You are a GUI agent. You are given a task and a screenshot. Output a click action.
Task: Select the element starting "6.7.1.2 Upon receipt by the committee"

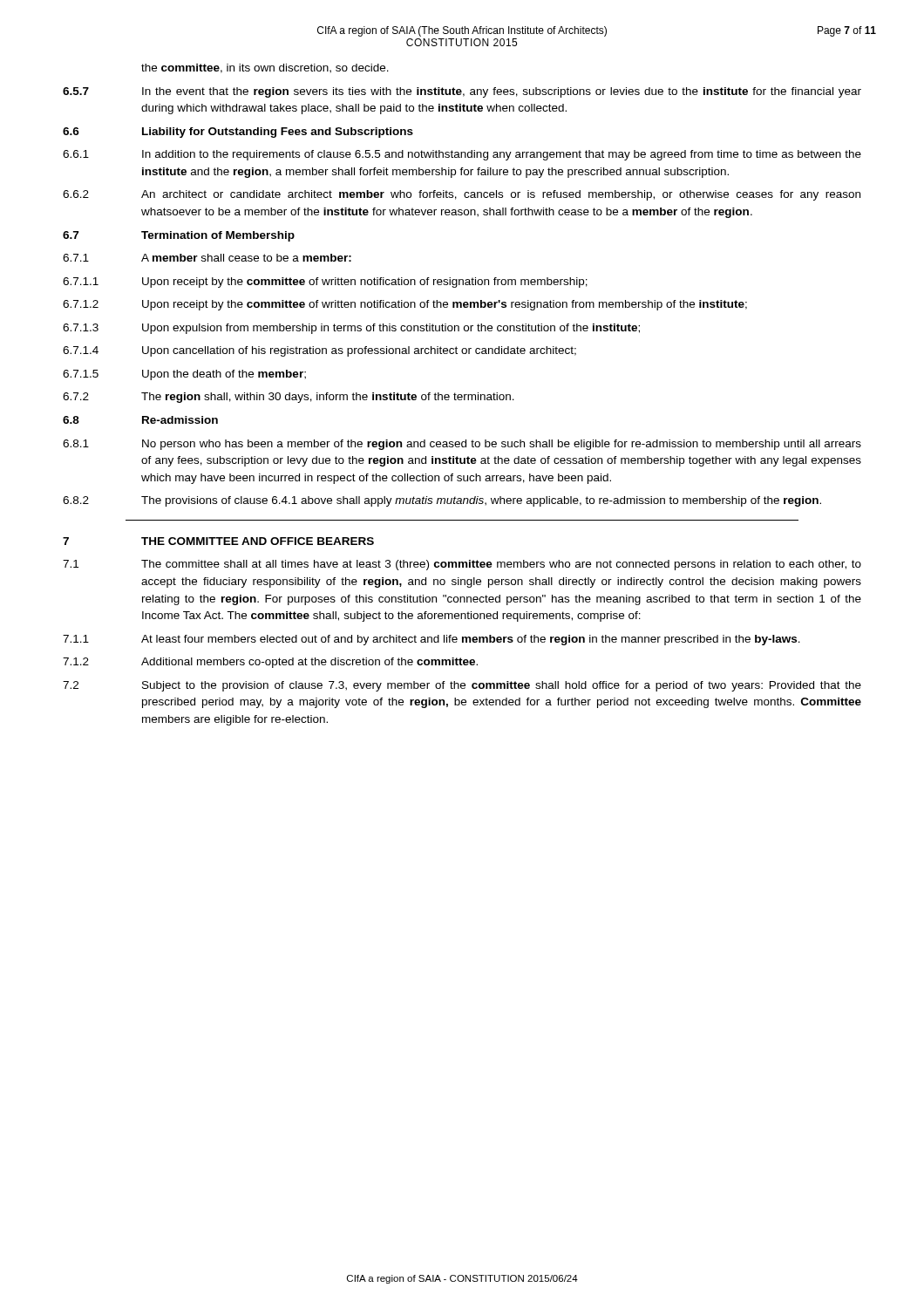pyautogui.click(x=462, y=304)
